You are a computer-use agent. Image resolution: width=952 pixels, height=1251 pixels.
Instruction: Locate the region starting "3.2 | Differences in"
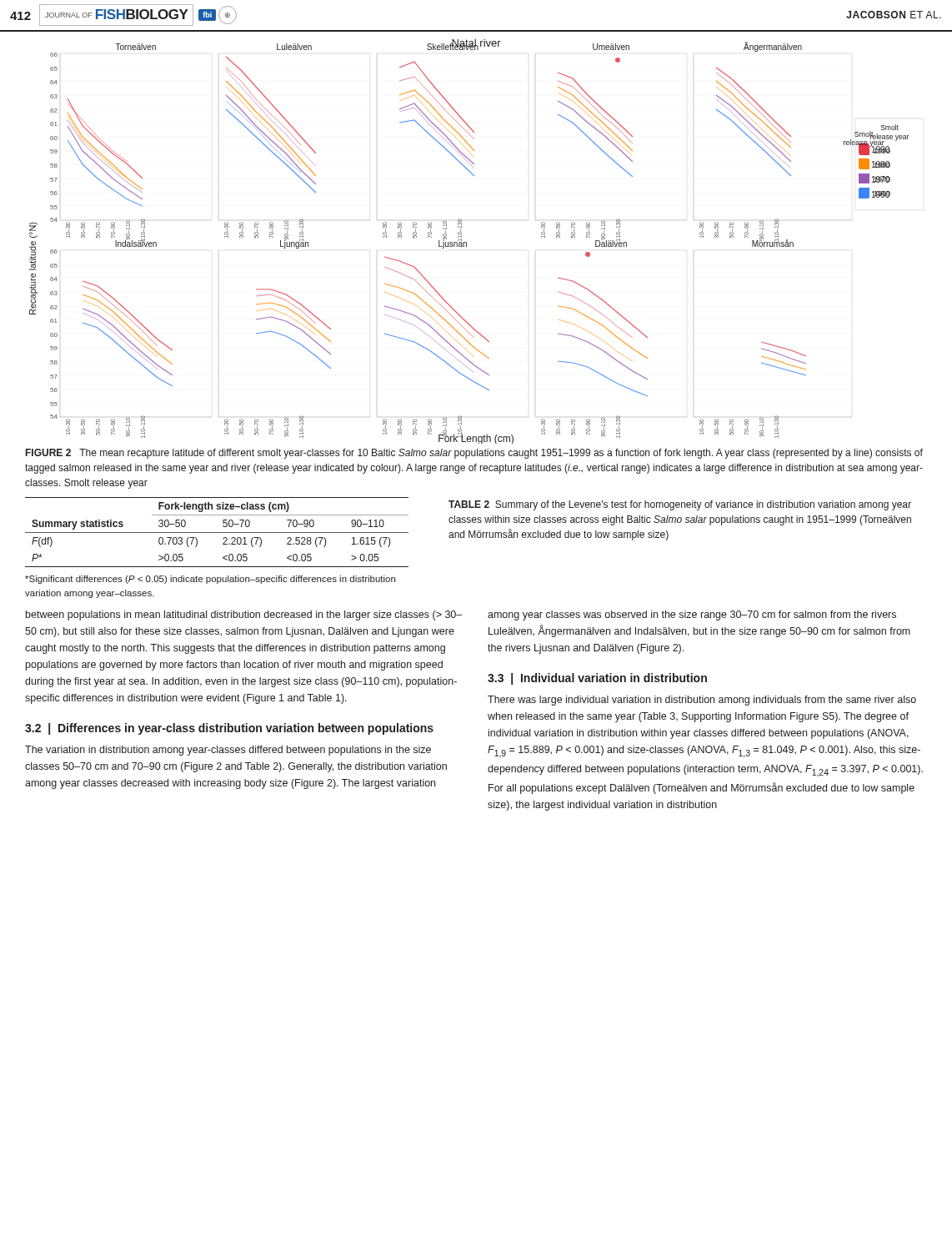(x=229, y=728)
